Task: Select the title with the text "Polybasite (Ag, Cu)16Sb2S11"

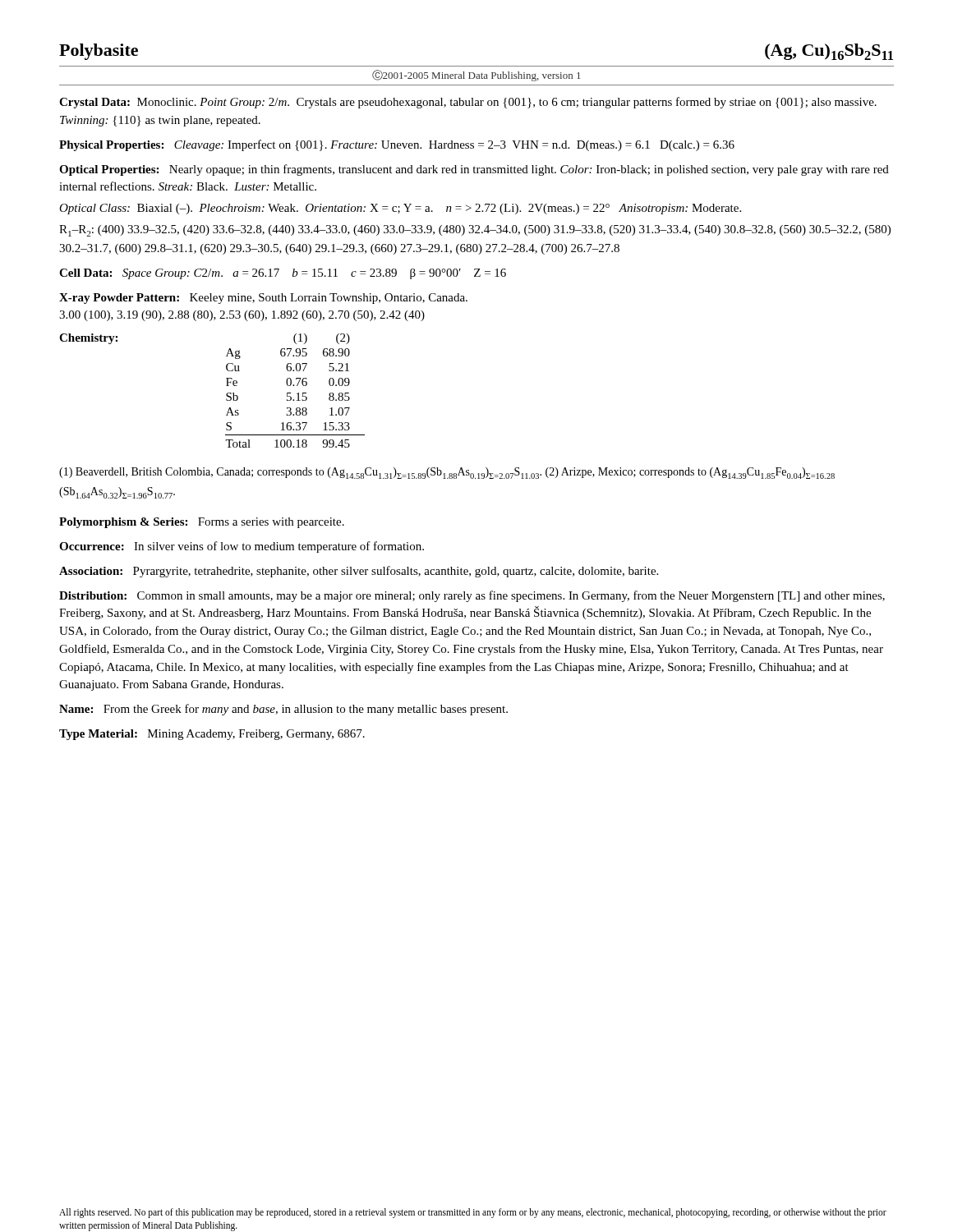Action: tap(91, 51)
